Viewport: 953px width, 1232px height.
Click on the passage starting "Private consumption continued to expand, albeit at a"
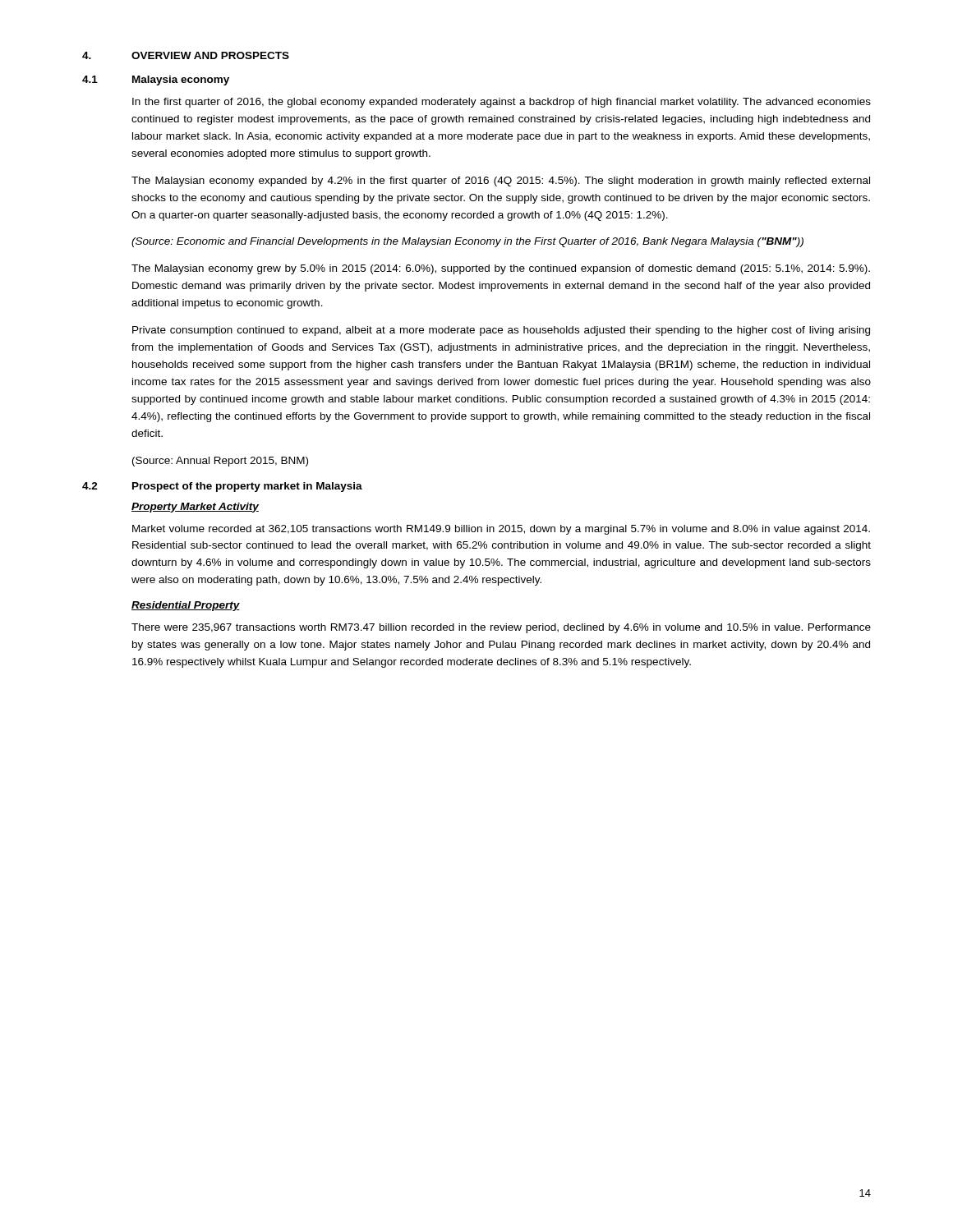coord(501,381)
